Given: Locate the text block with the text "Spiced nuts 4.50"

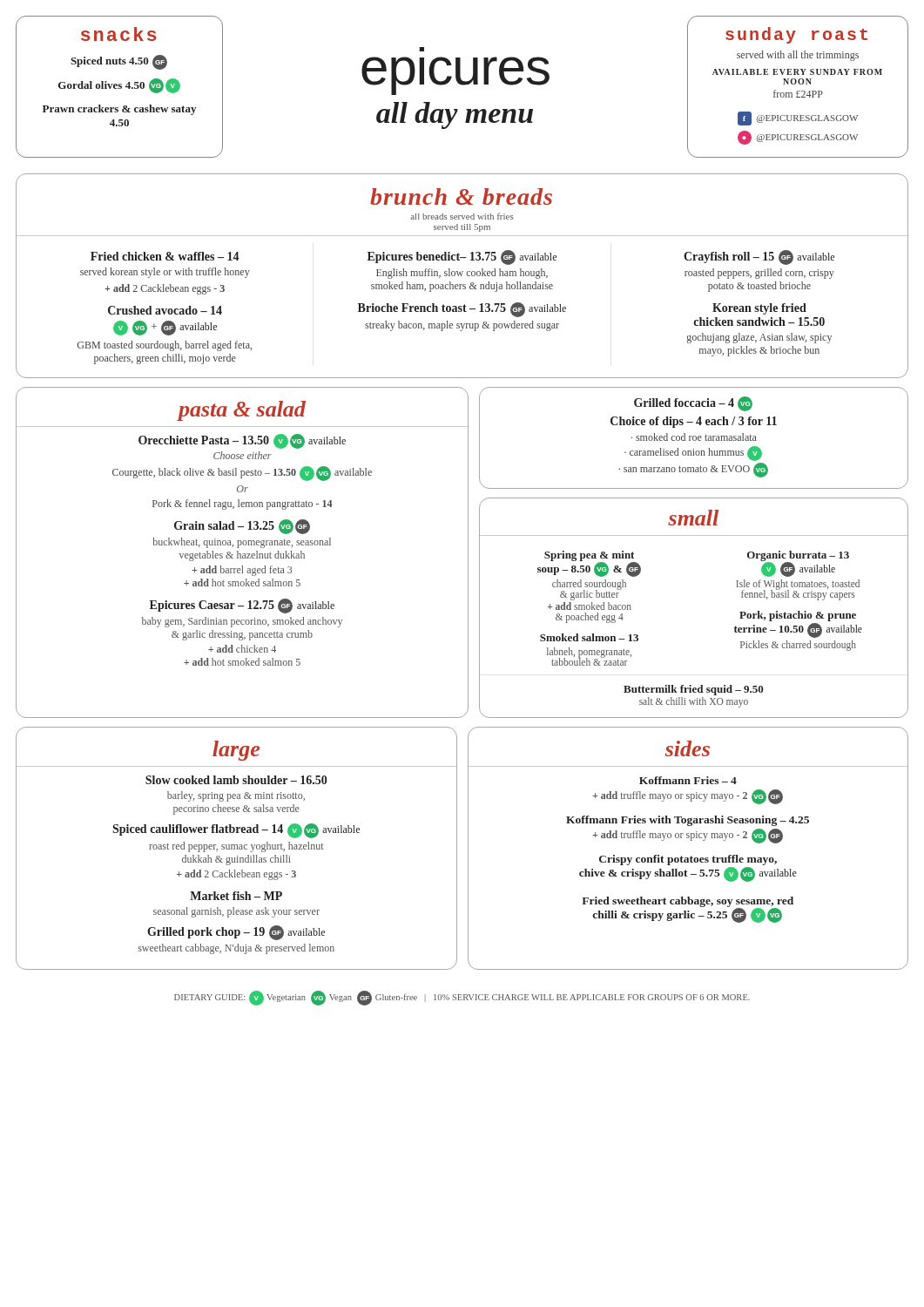Looking at the screenshot, I should (x=119, y=62).
